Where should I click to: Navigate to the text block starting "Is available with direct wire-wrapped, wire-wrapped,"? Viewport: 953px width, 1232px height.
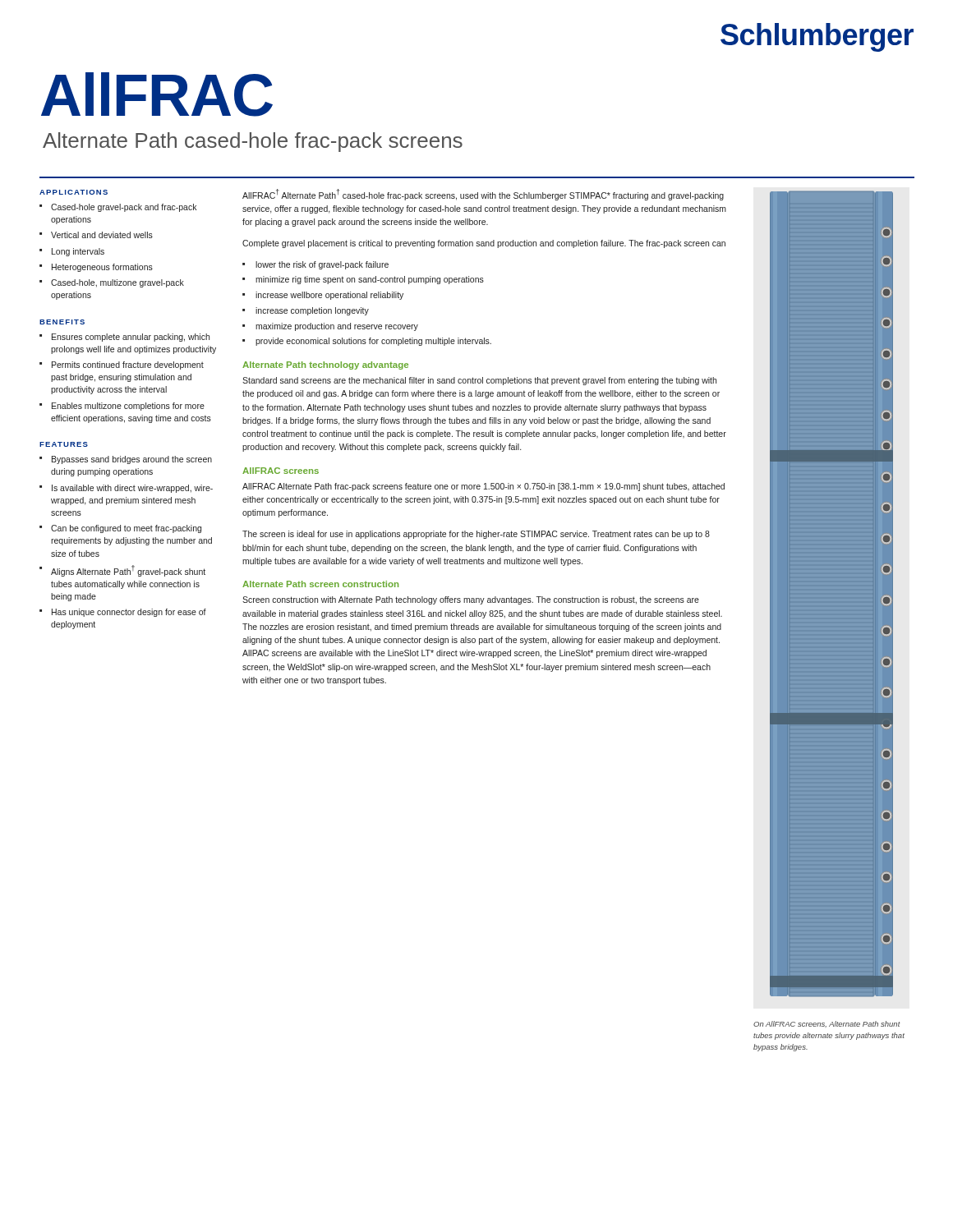(x=132, y=500)
